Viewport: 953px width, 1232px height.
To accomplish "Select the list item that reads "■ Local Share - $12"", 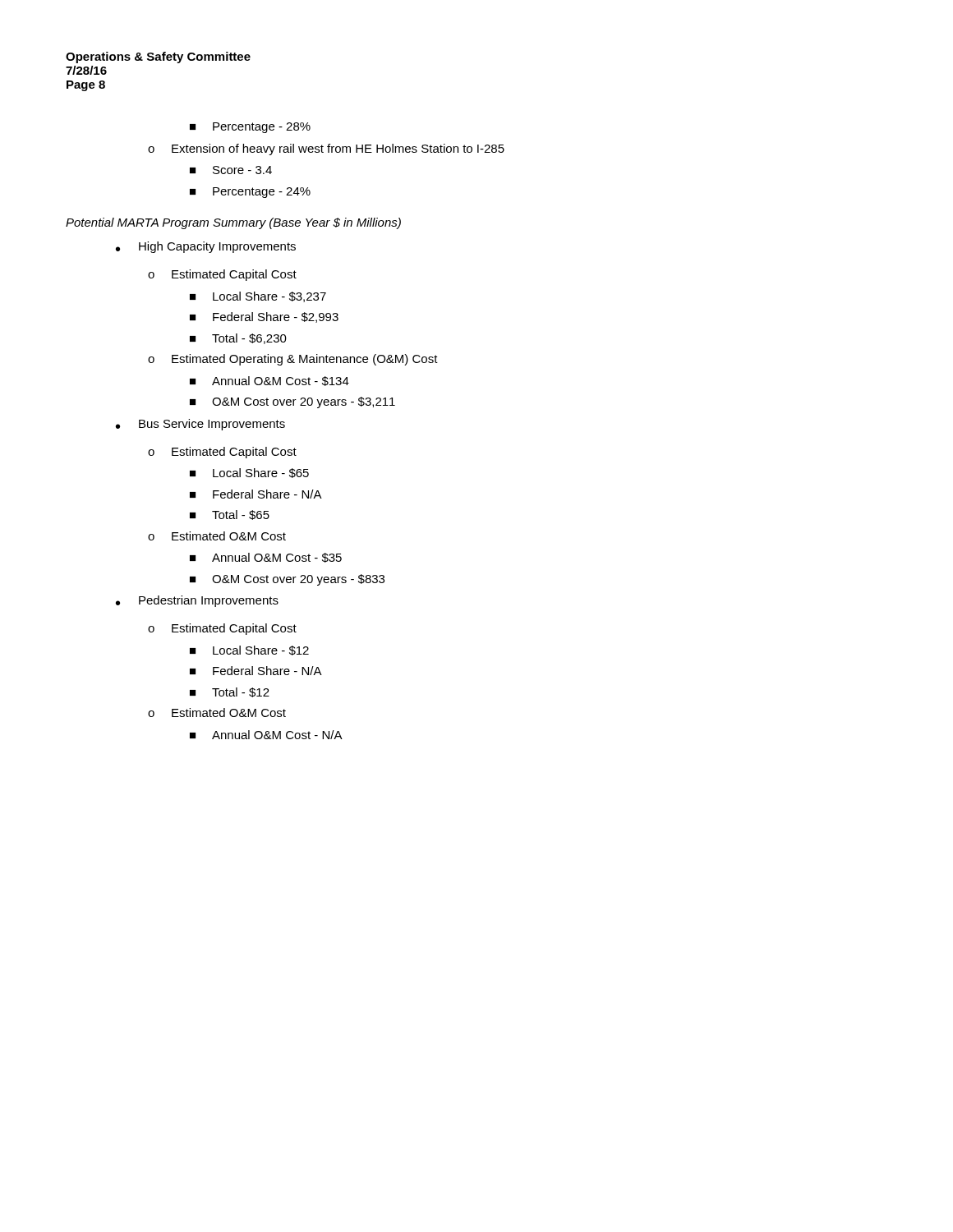I will 249,650.
